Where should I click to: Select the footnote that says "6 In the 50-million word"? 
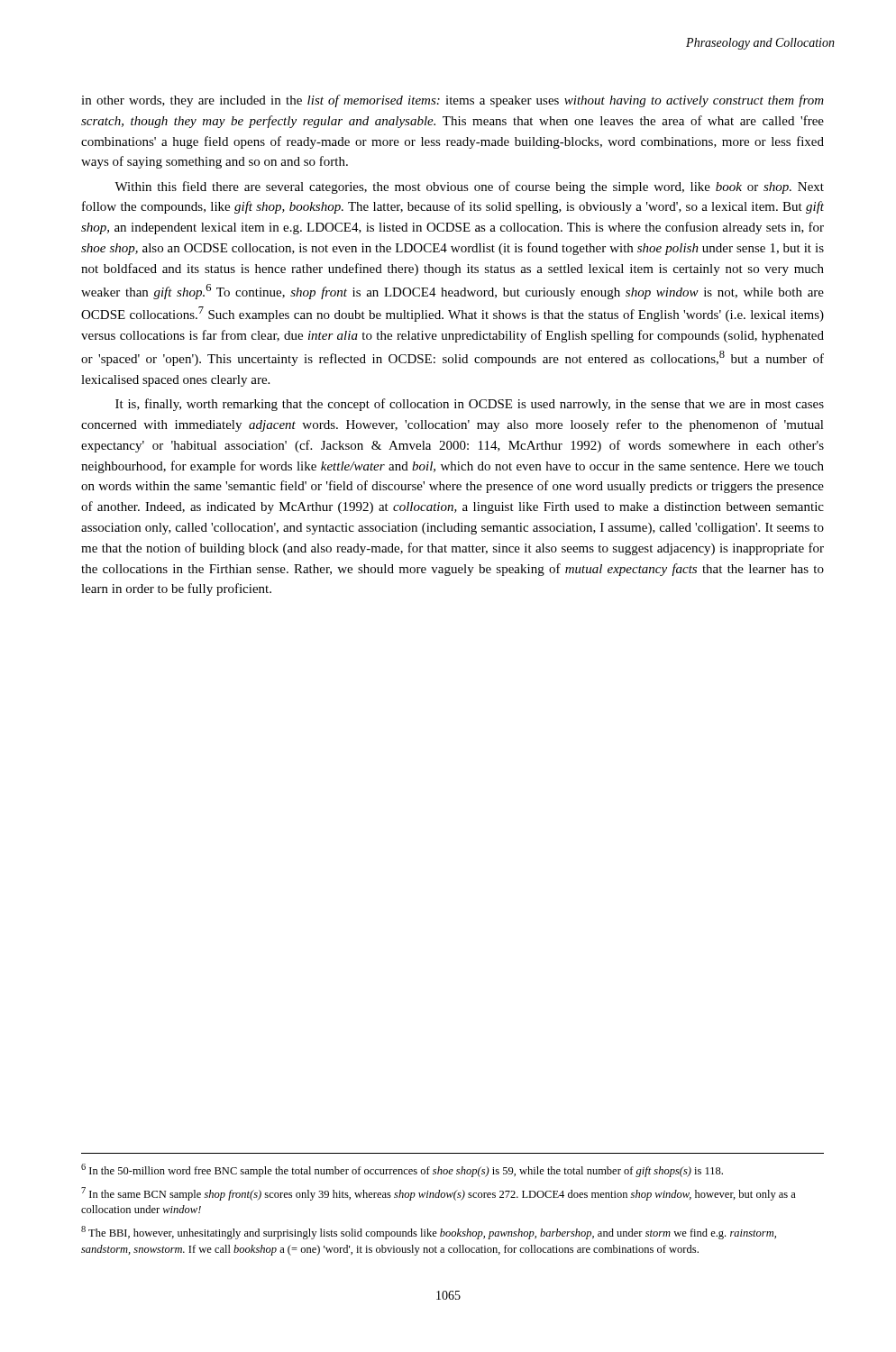452,1170
